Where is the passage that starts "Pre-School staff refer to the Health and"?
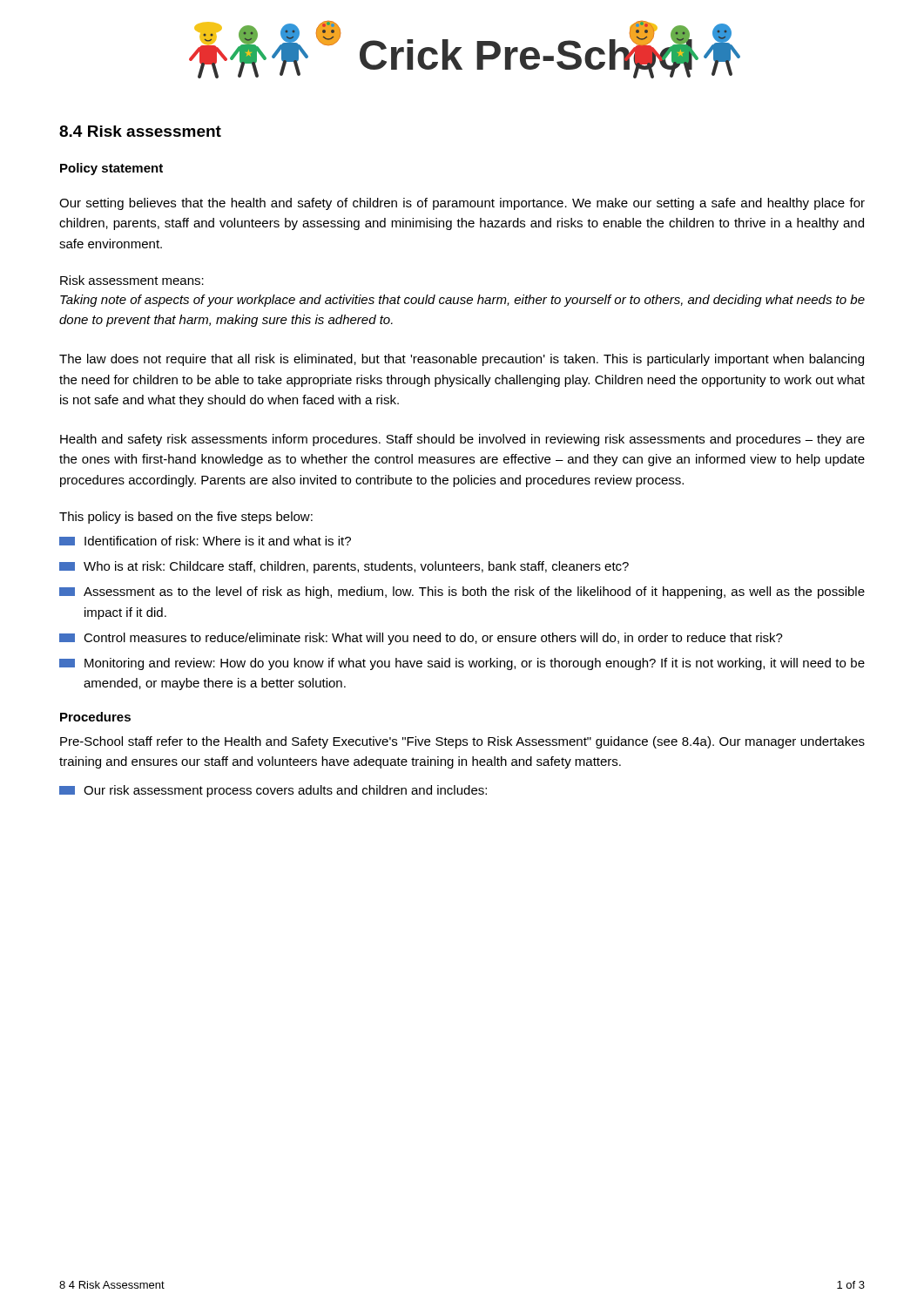This screenshot has width=924, height=1307. click(462, 751)
